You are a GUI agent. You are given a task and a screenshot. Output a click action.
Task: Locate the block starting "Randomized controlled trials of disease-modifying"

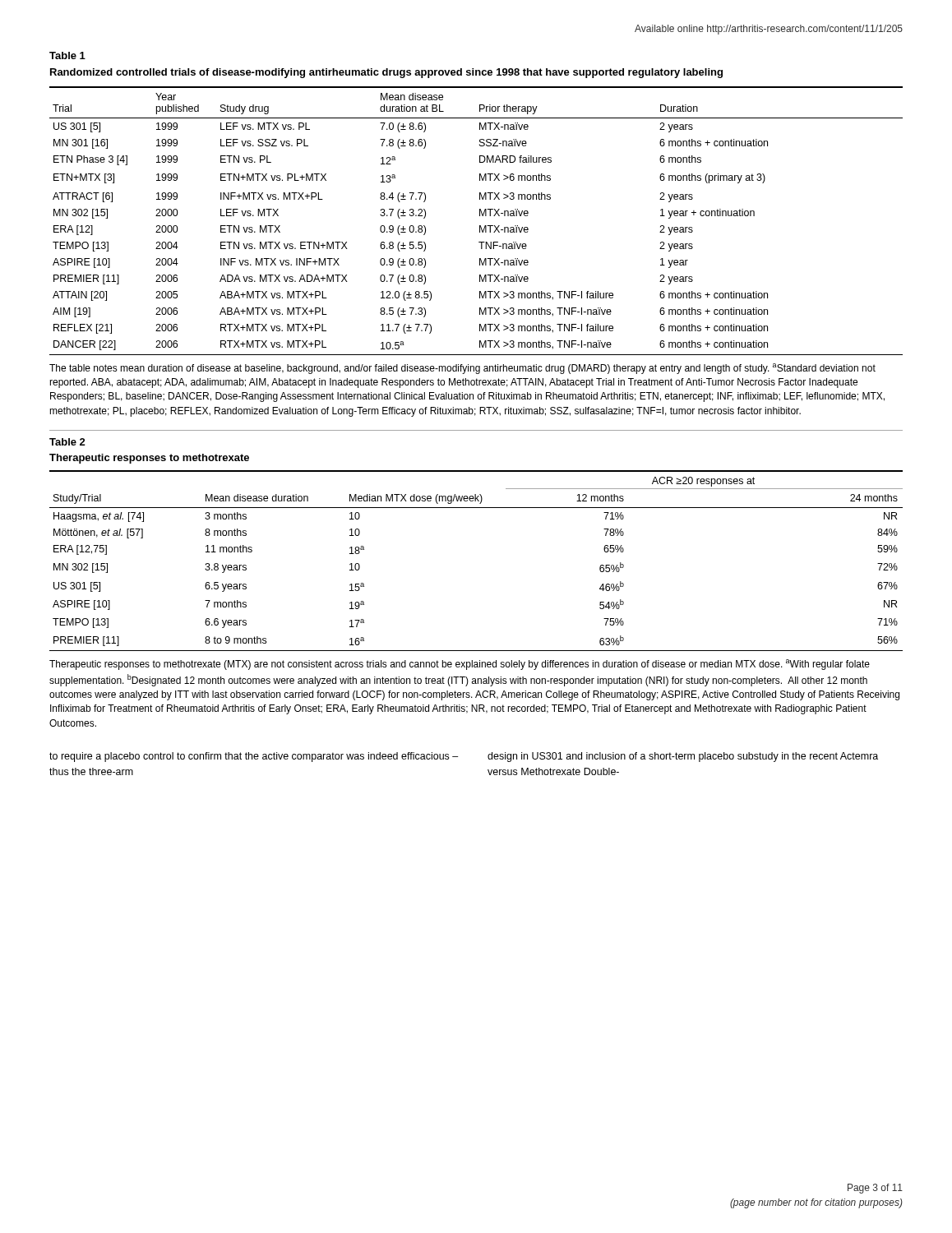[x=386, y=72]
